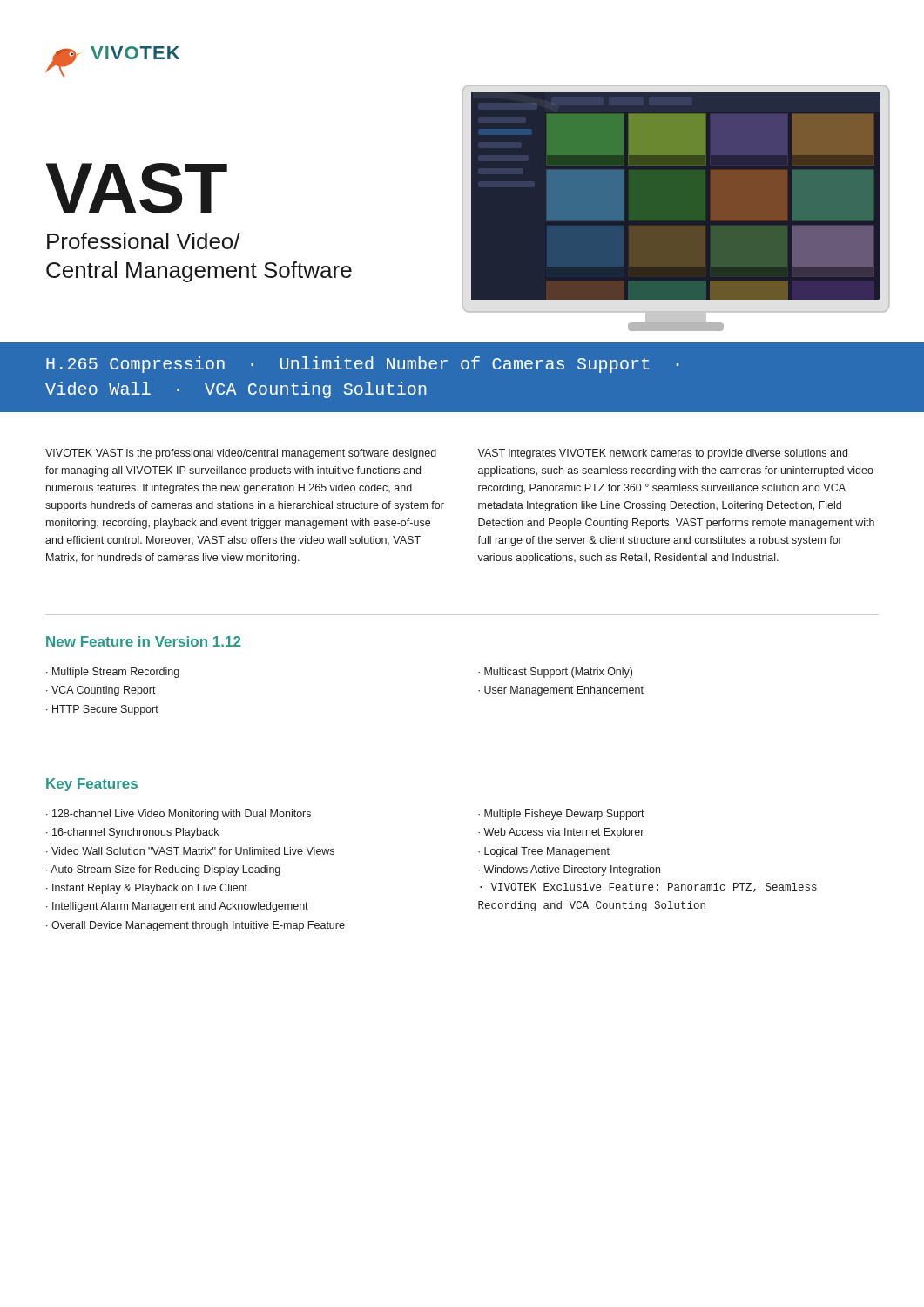Click on the list item that says "· VIVOTEK Exclusive Feature: Panoramic PTZ, Seamless Recording"
924x1307 pixels.
pyautogui.click(x=648, y=897)
